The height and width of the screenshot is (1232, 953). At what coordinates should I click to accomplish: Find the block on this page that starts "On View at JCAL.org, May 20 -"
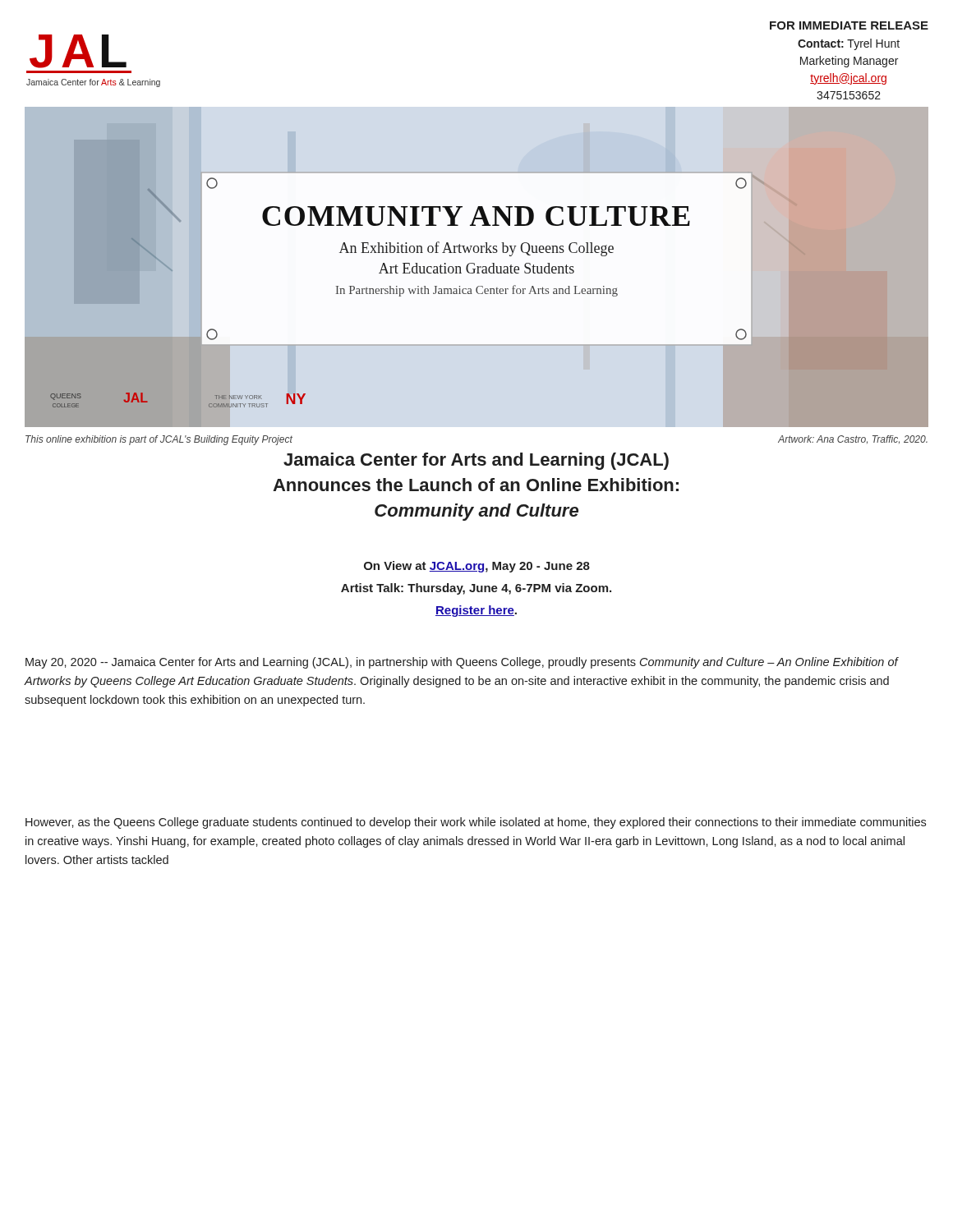tap(476, 588)
